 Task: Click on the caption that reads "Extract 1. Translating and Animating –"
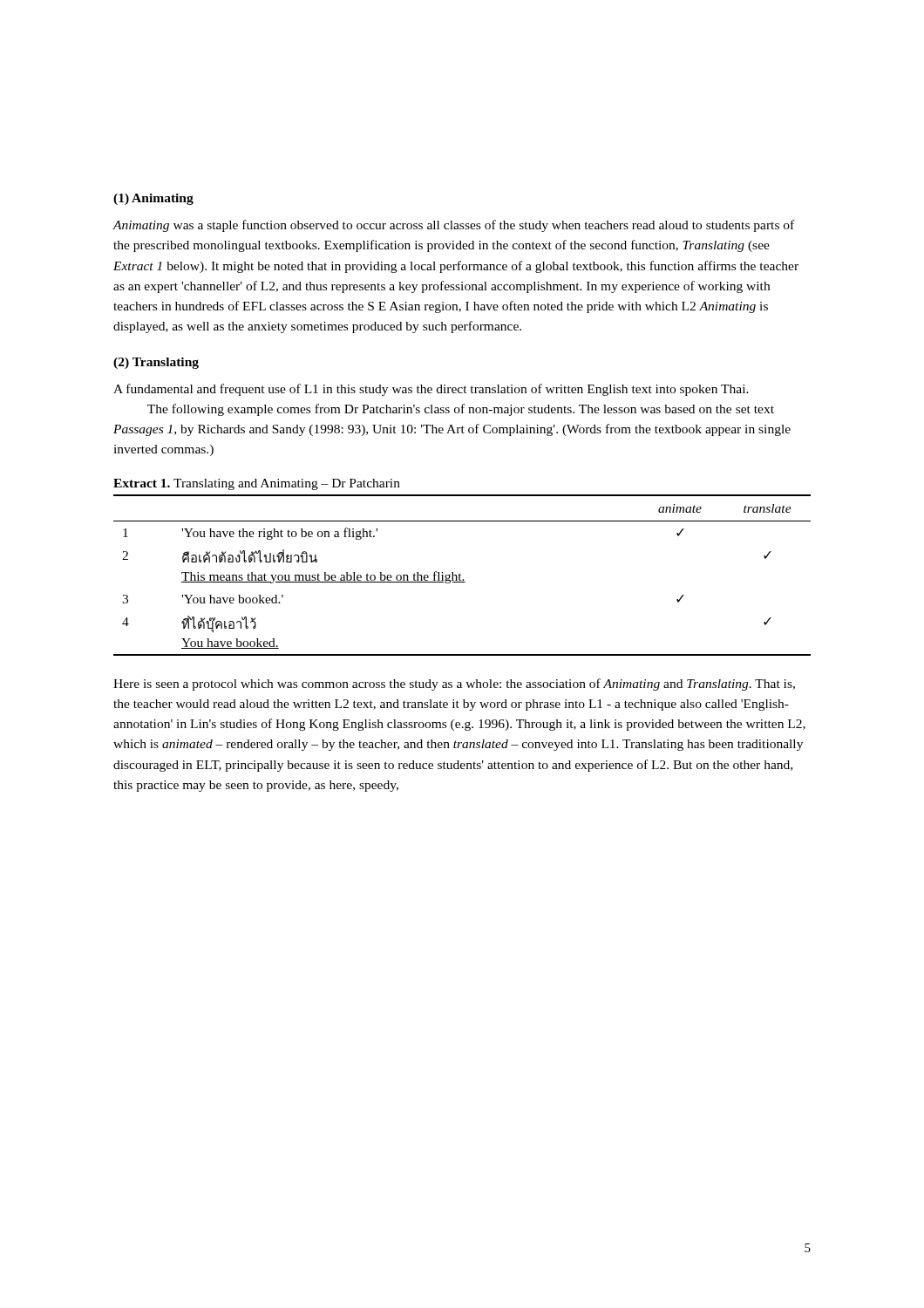[x=257, y=482]
